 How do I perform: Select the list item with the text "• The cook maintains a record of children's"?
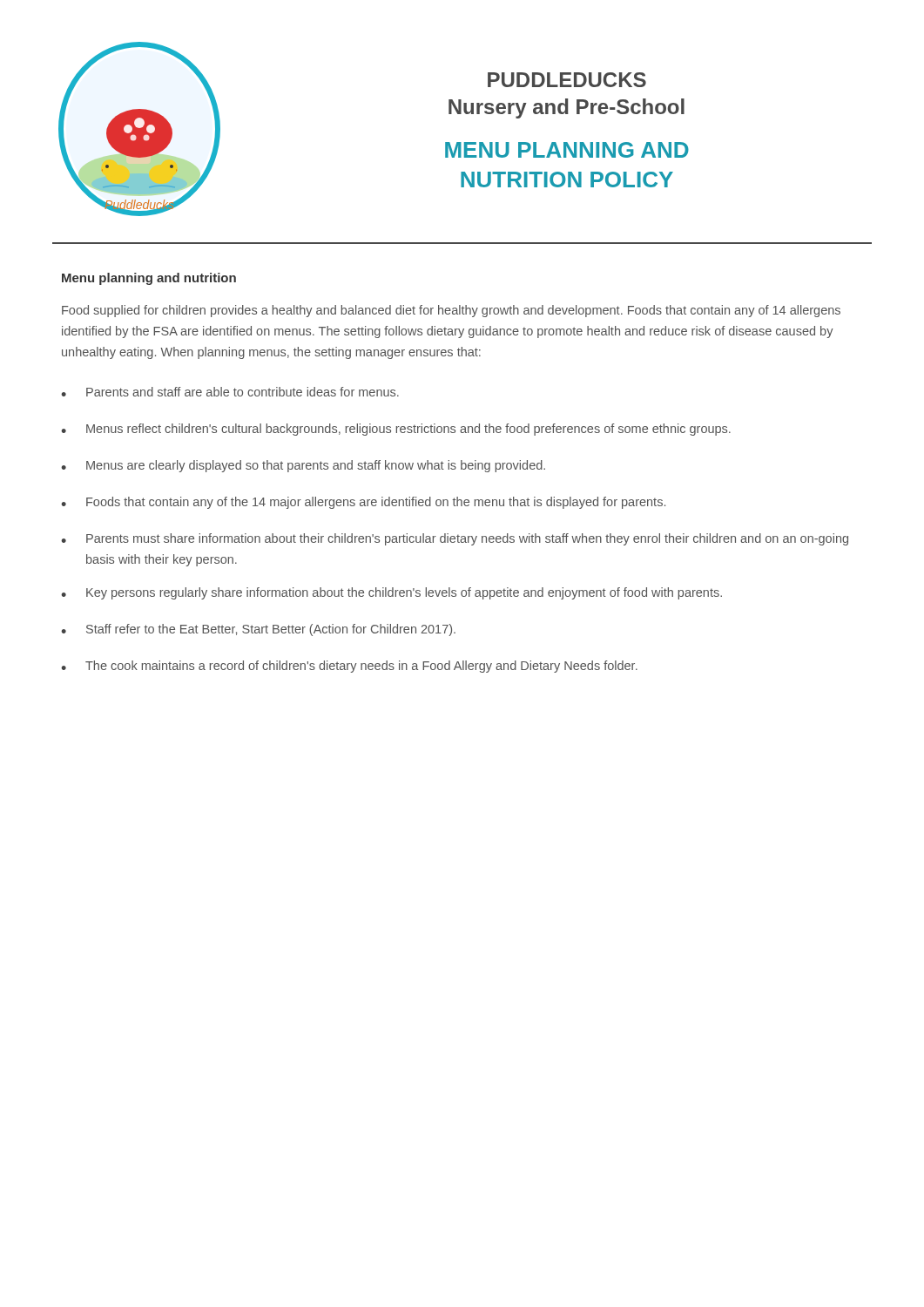coord(462,668)
